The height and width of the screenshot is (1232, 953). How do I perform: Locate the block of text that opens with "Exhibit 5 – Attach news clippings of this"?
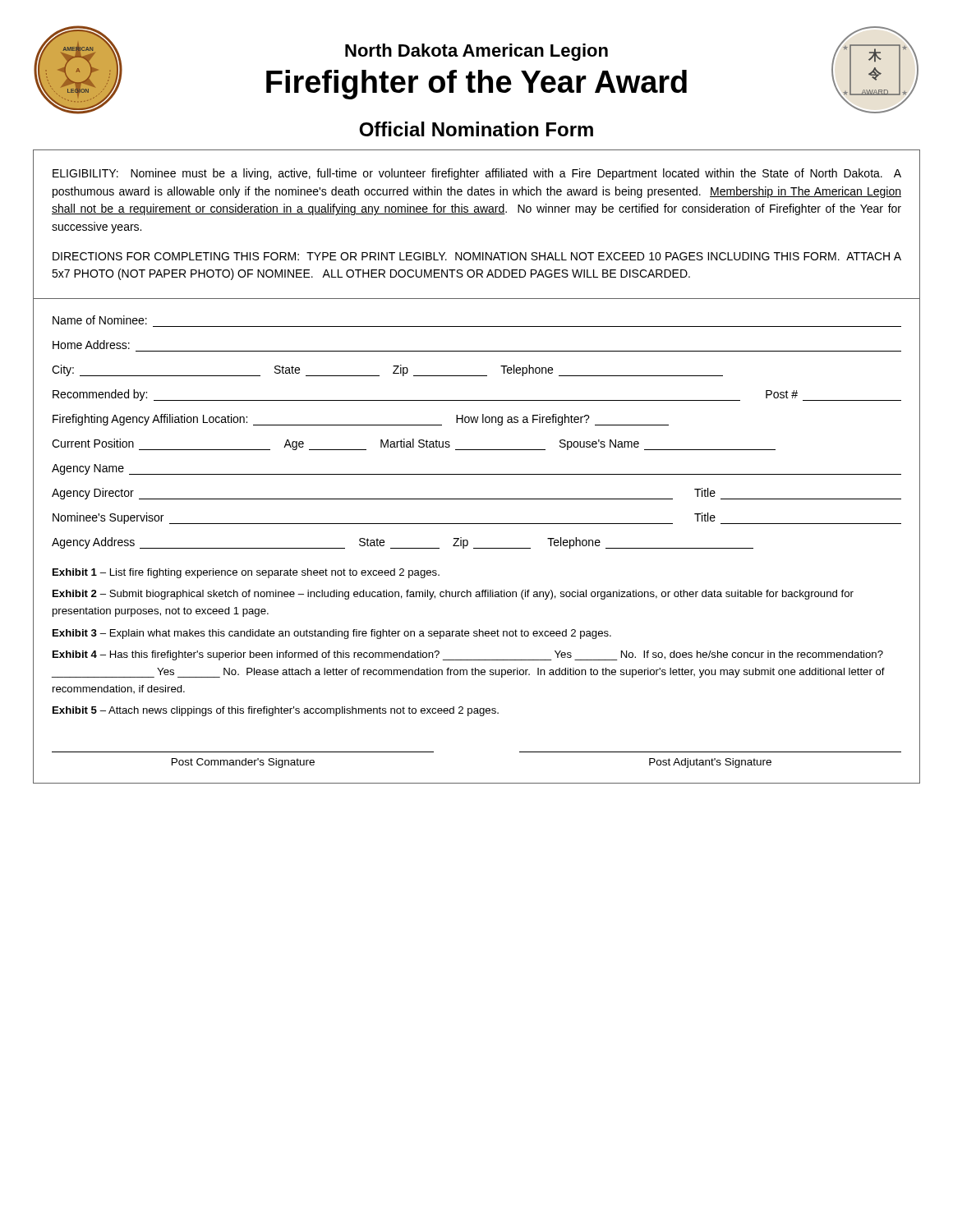(276, 710)
